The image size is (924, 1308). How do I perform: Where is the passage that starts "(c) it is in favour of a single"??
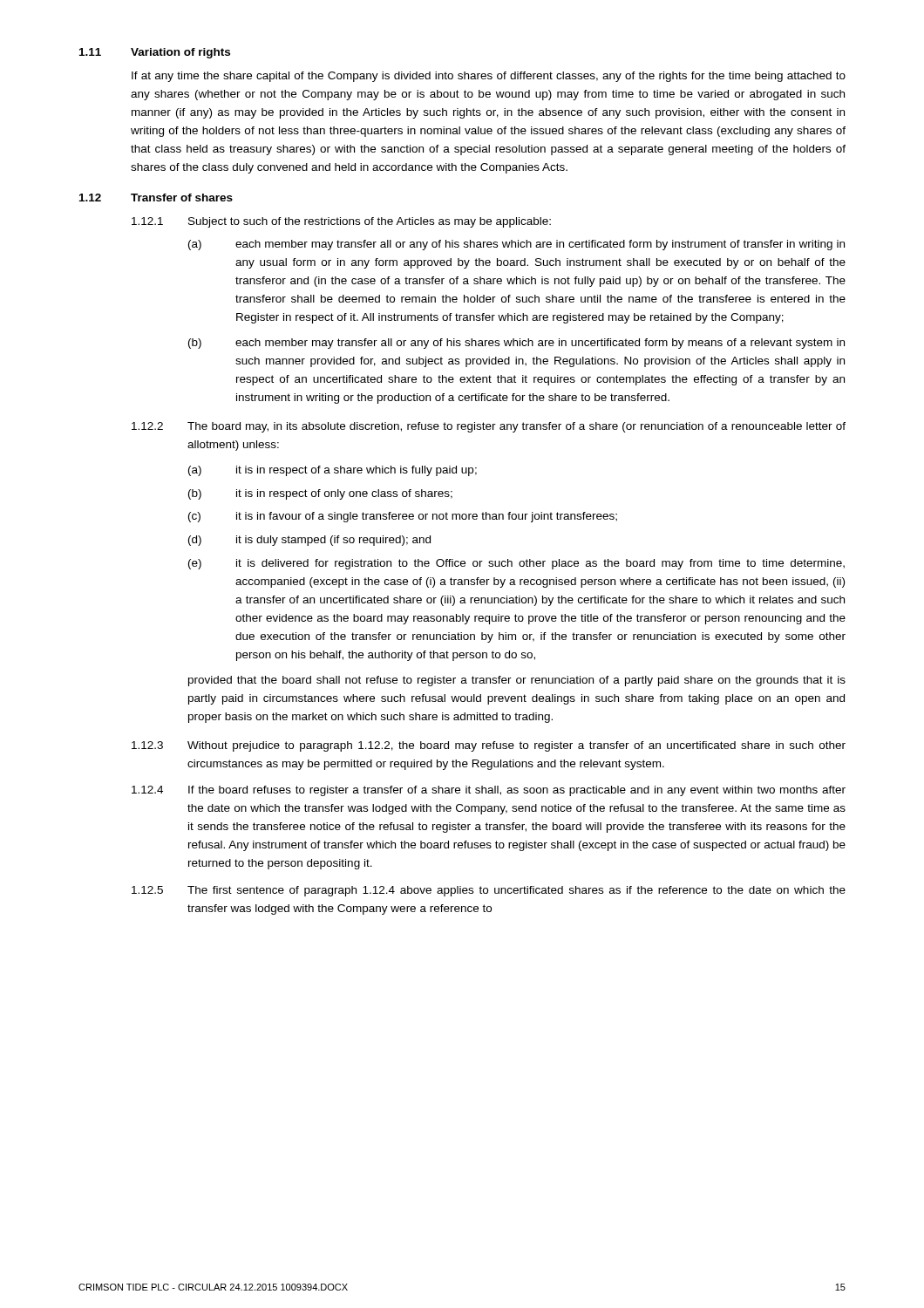pos(516,517)
